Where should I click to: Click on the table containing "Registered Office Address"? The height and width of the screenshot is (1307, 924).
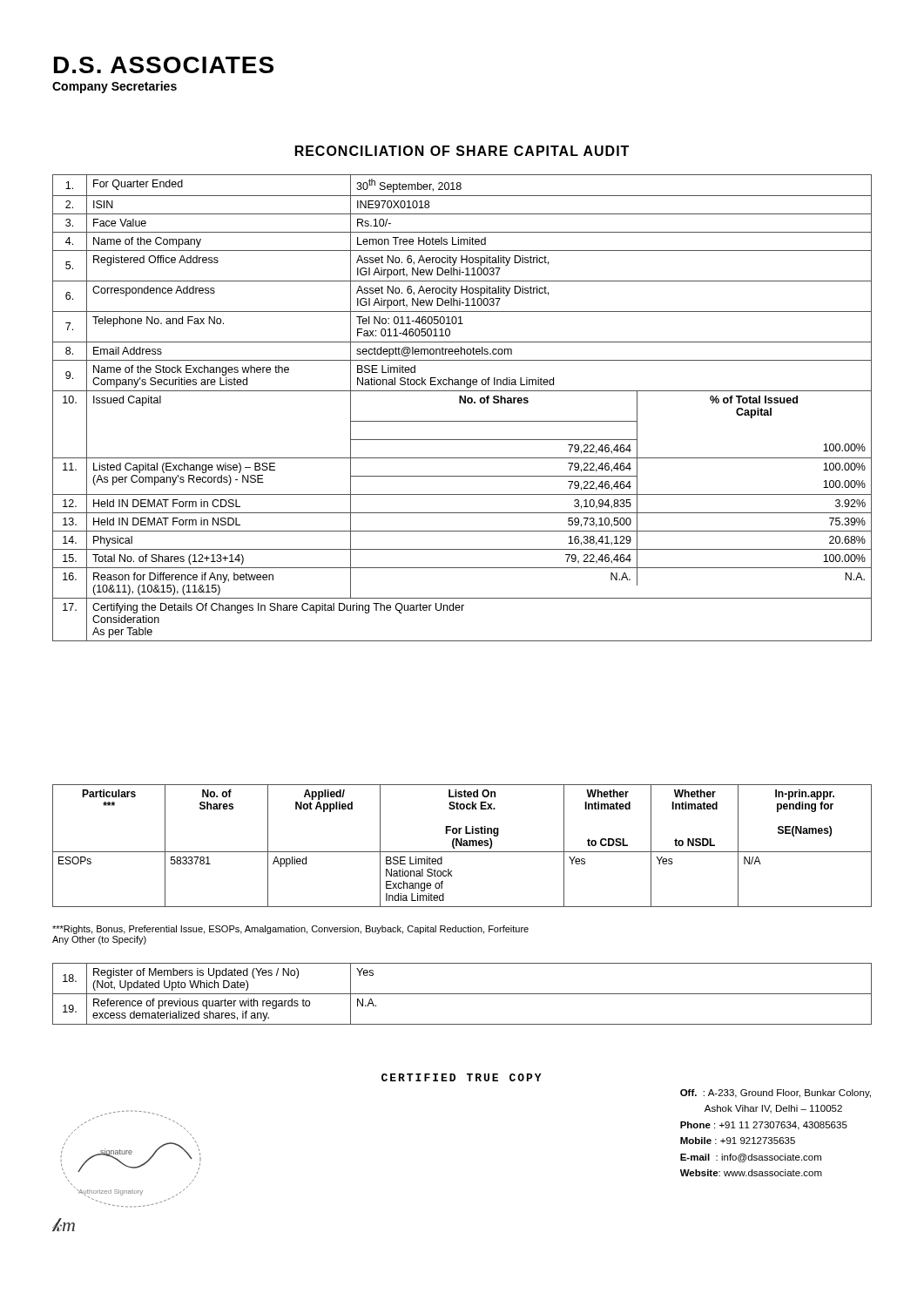(x=462, y=408)
